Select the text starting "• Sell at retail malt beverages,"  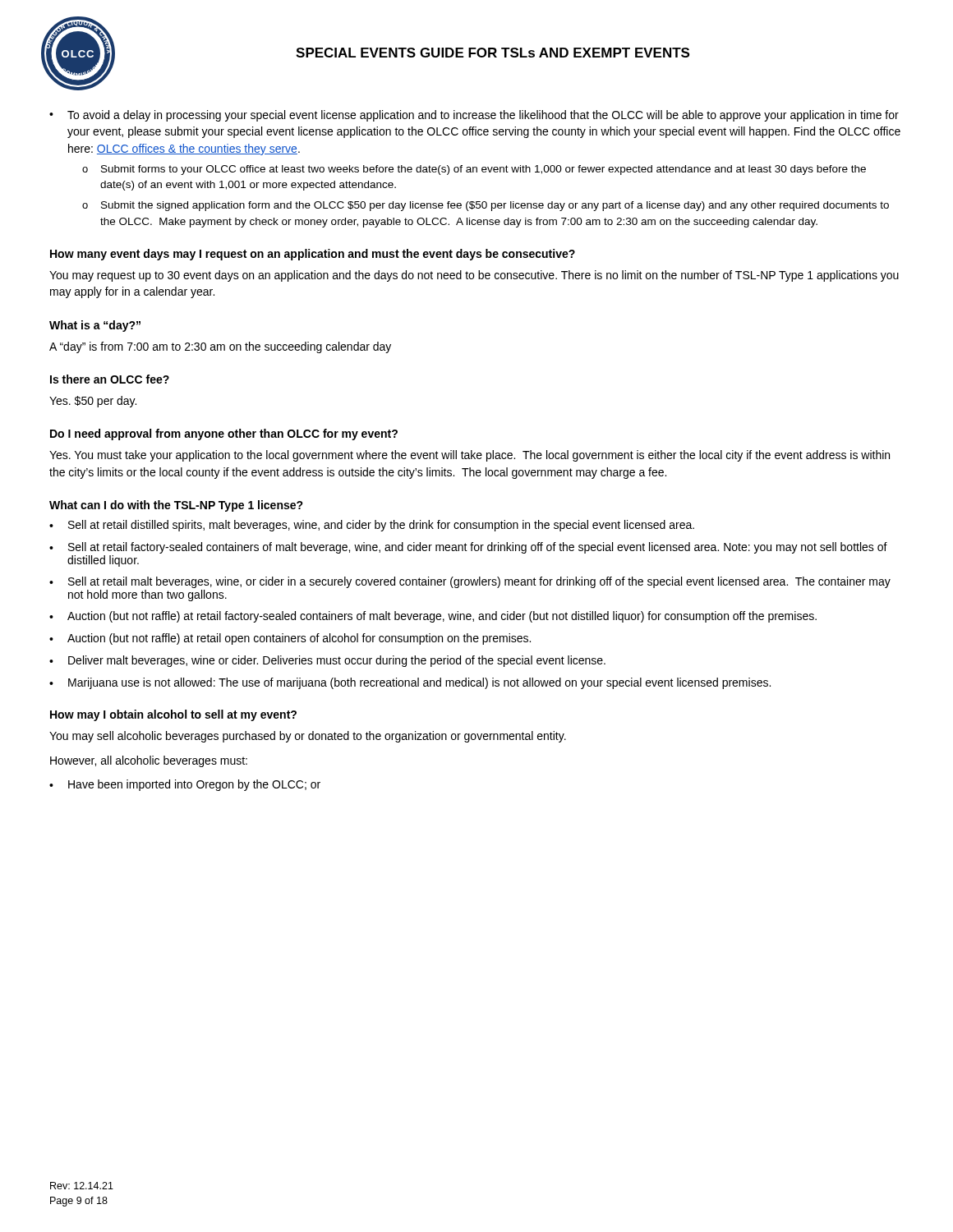click(476, 588)
